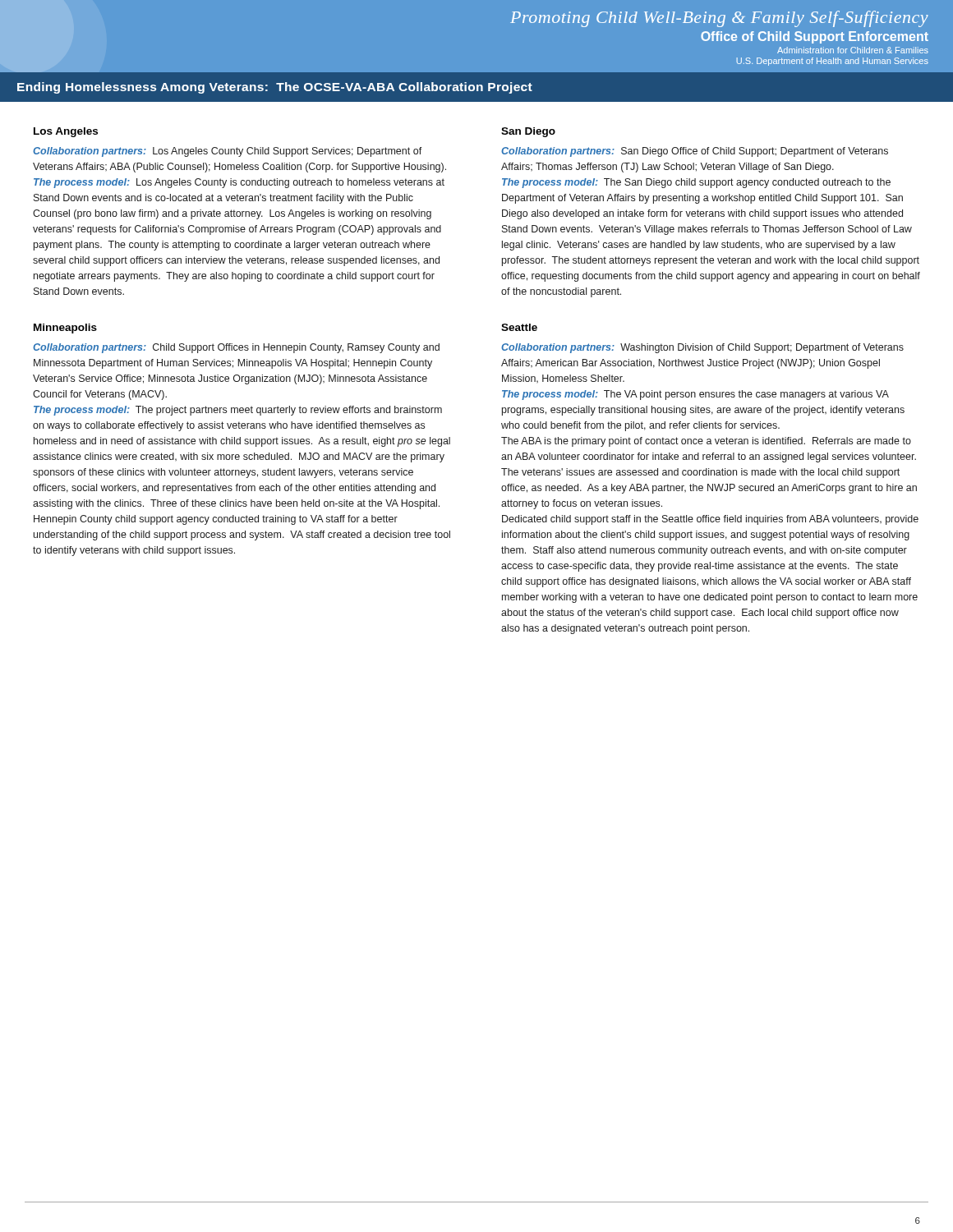Click on the text block with the text "The process model: The San Diego child"
This screenshot has height=1232, width=953.
click(711, 237)
